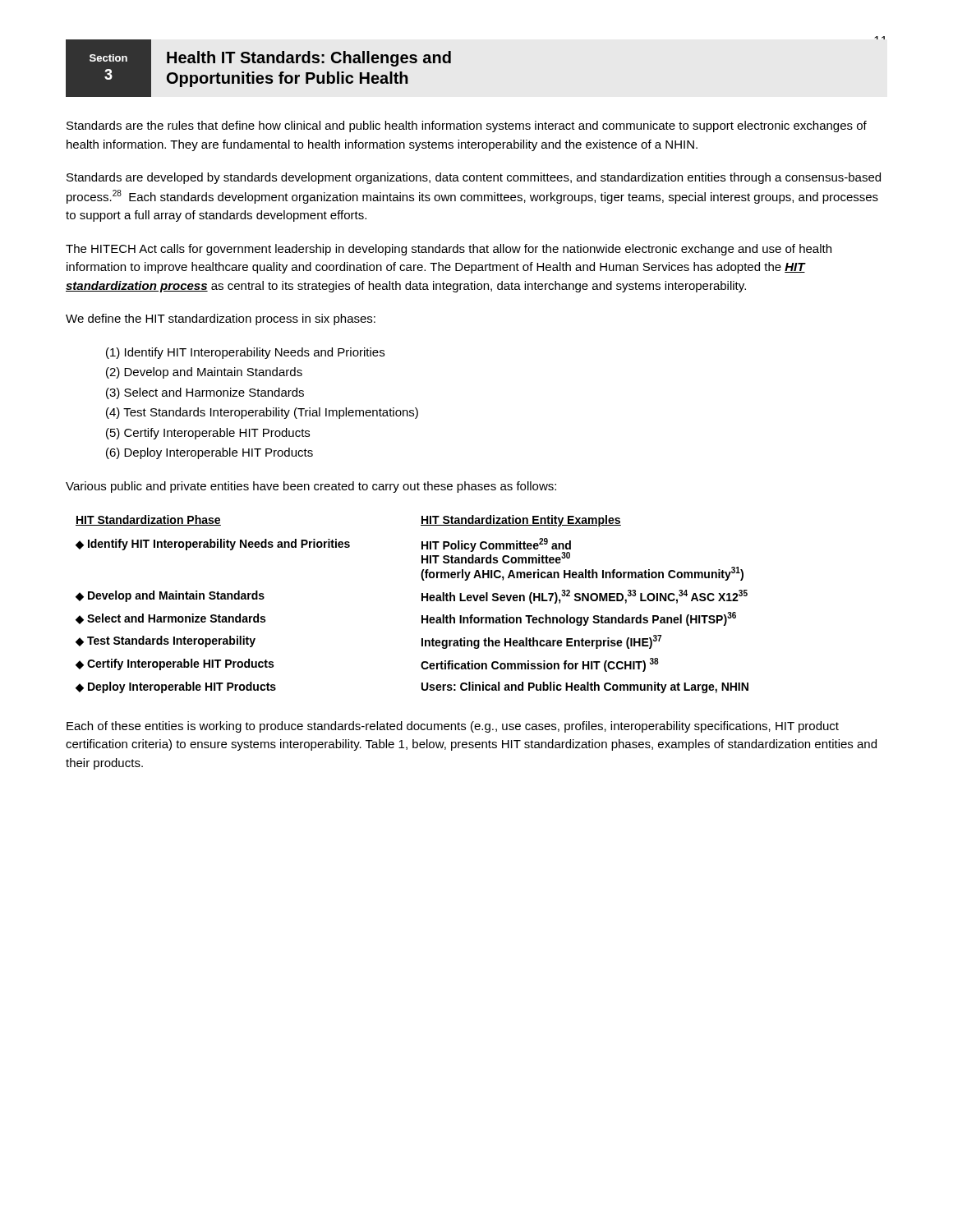Screen dimensions: 1232x953
Task: Point to "(5) Certify Interoperable HIT Products"
Action: [x=208, y=432]
